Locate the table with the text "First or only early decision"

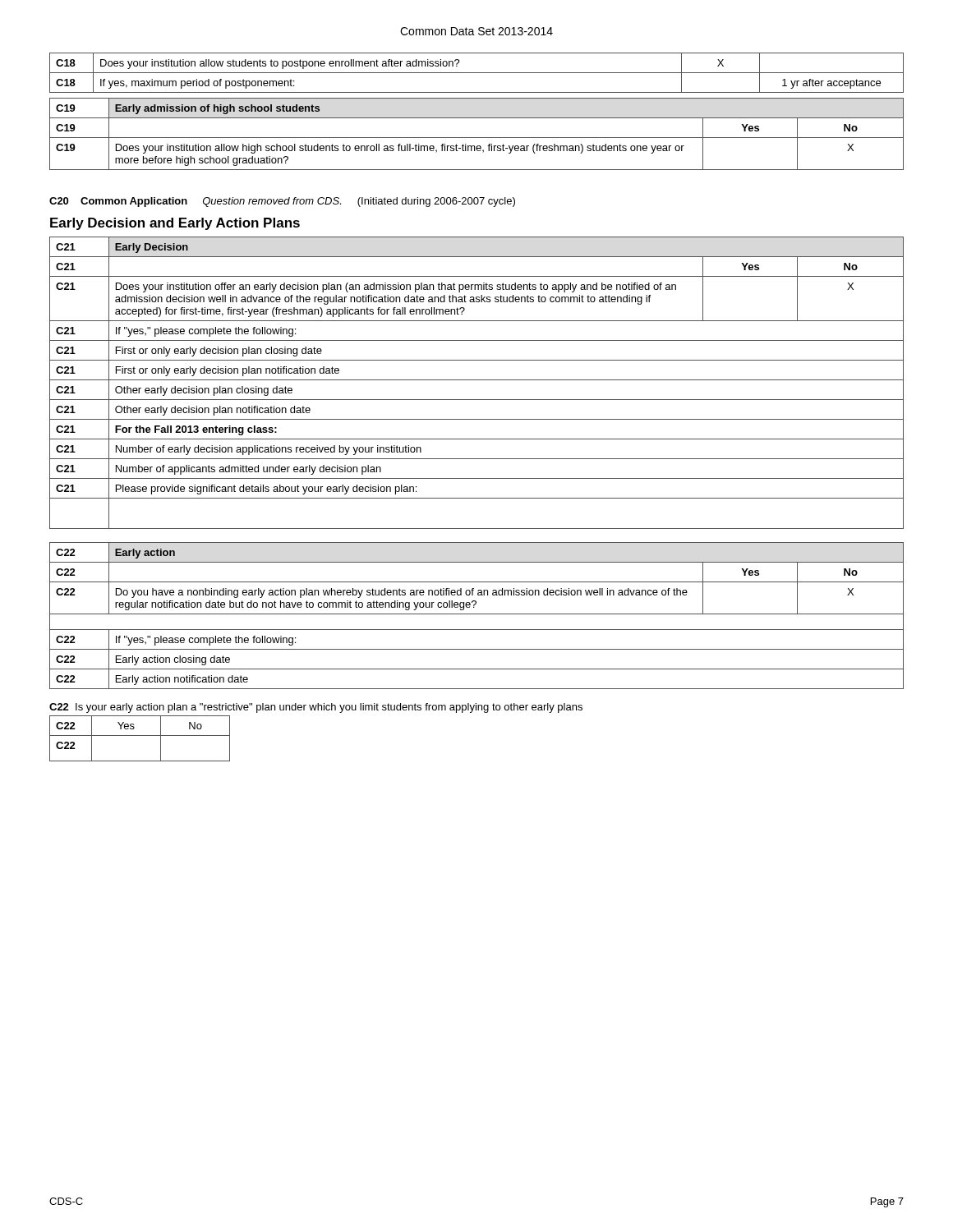476,383
